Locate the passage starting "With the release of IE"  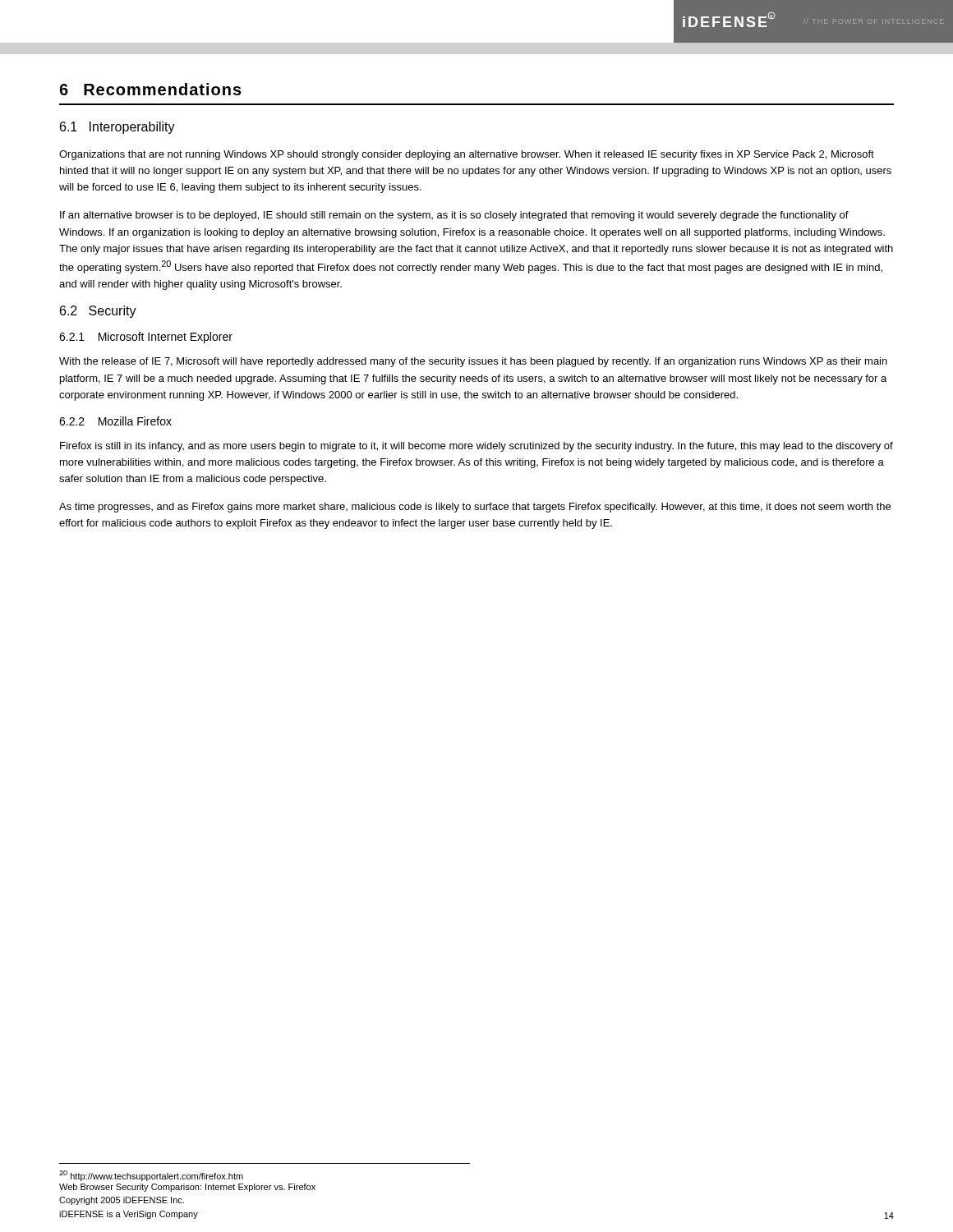473,378
